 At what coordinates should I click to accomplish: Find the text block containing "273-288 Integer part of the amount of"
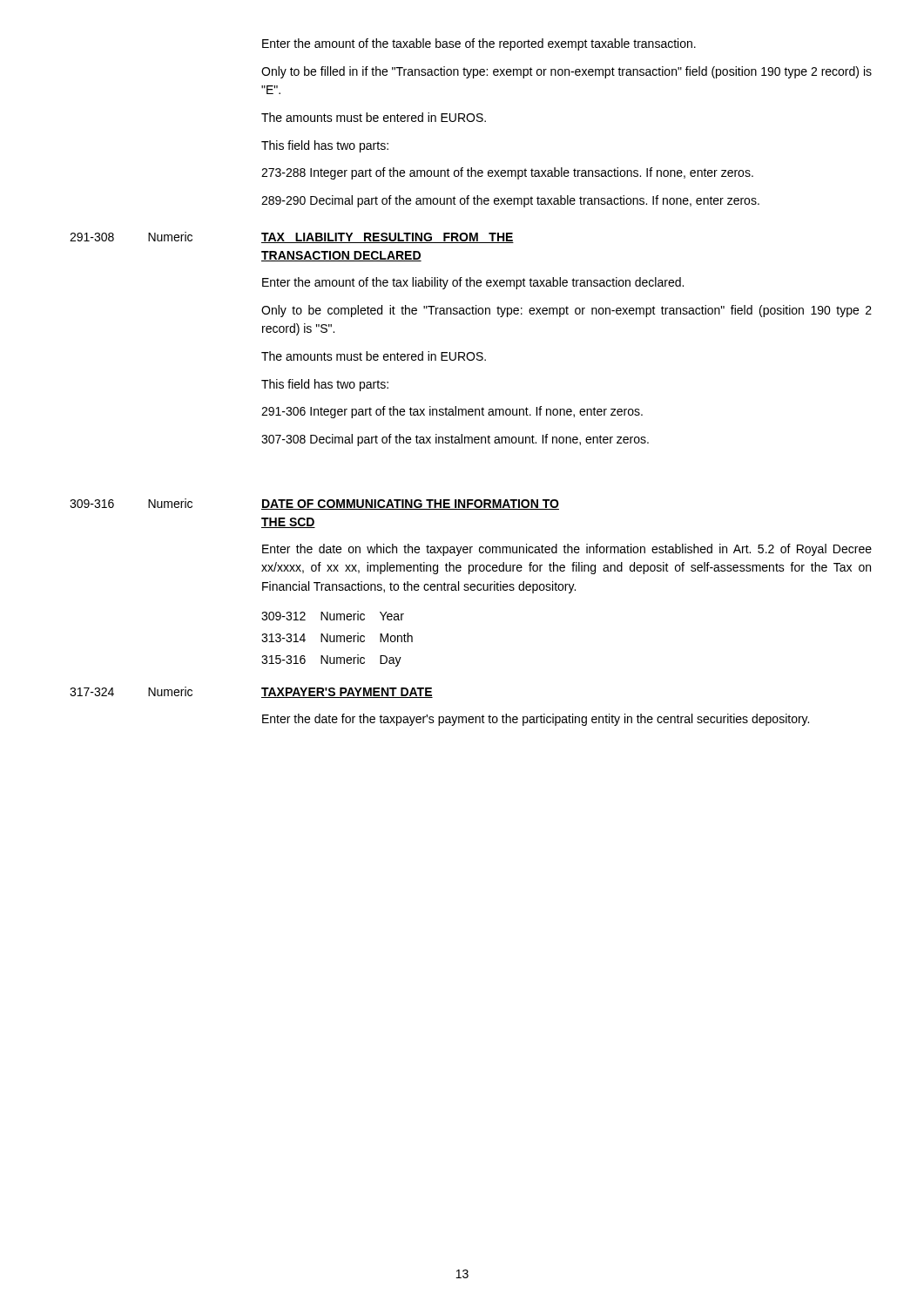pos(508,173)
